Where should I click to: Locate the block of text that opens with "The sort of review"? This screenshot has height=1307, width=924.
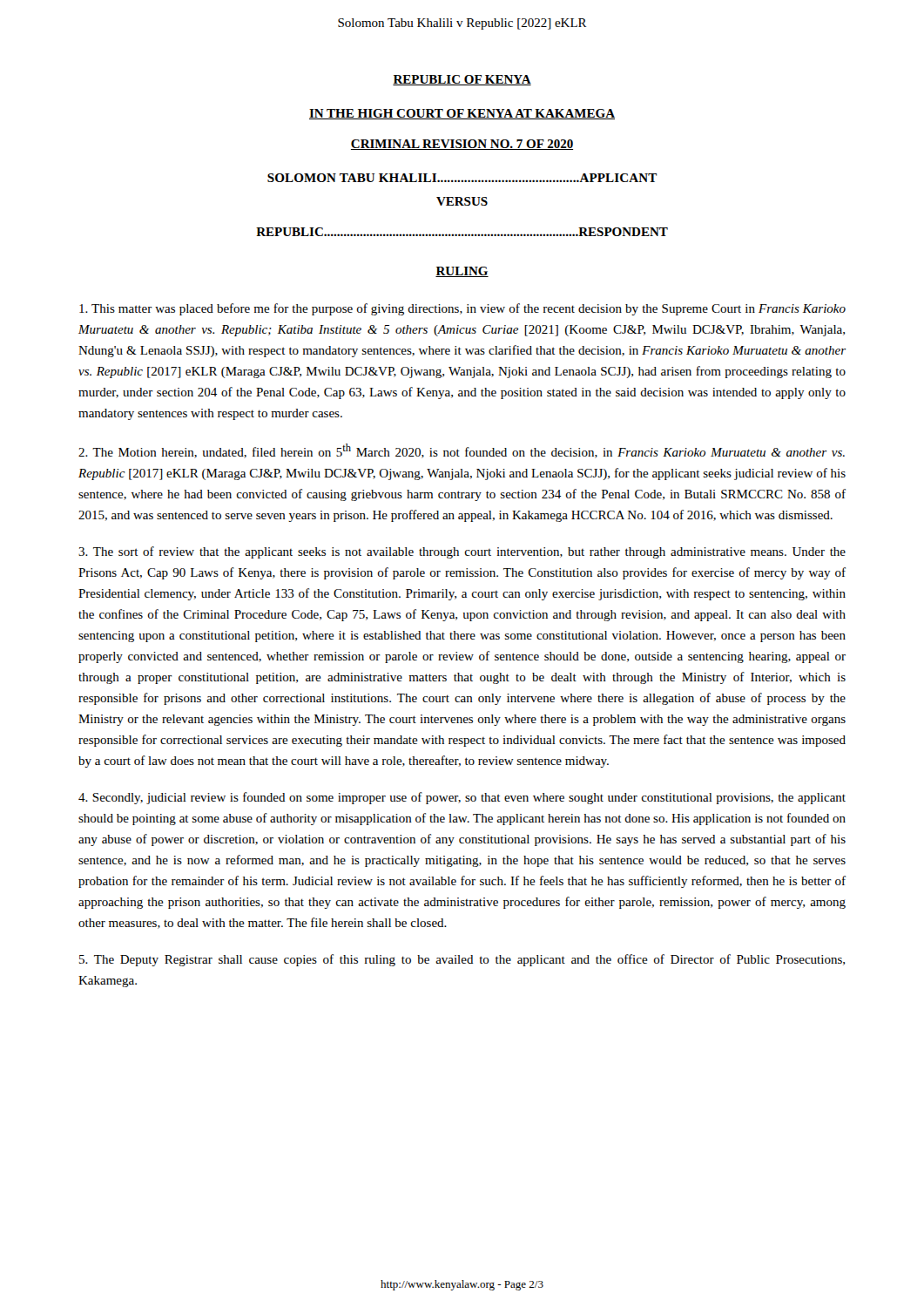[462, 656]
